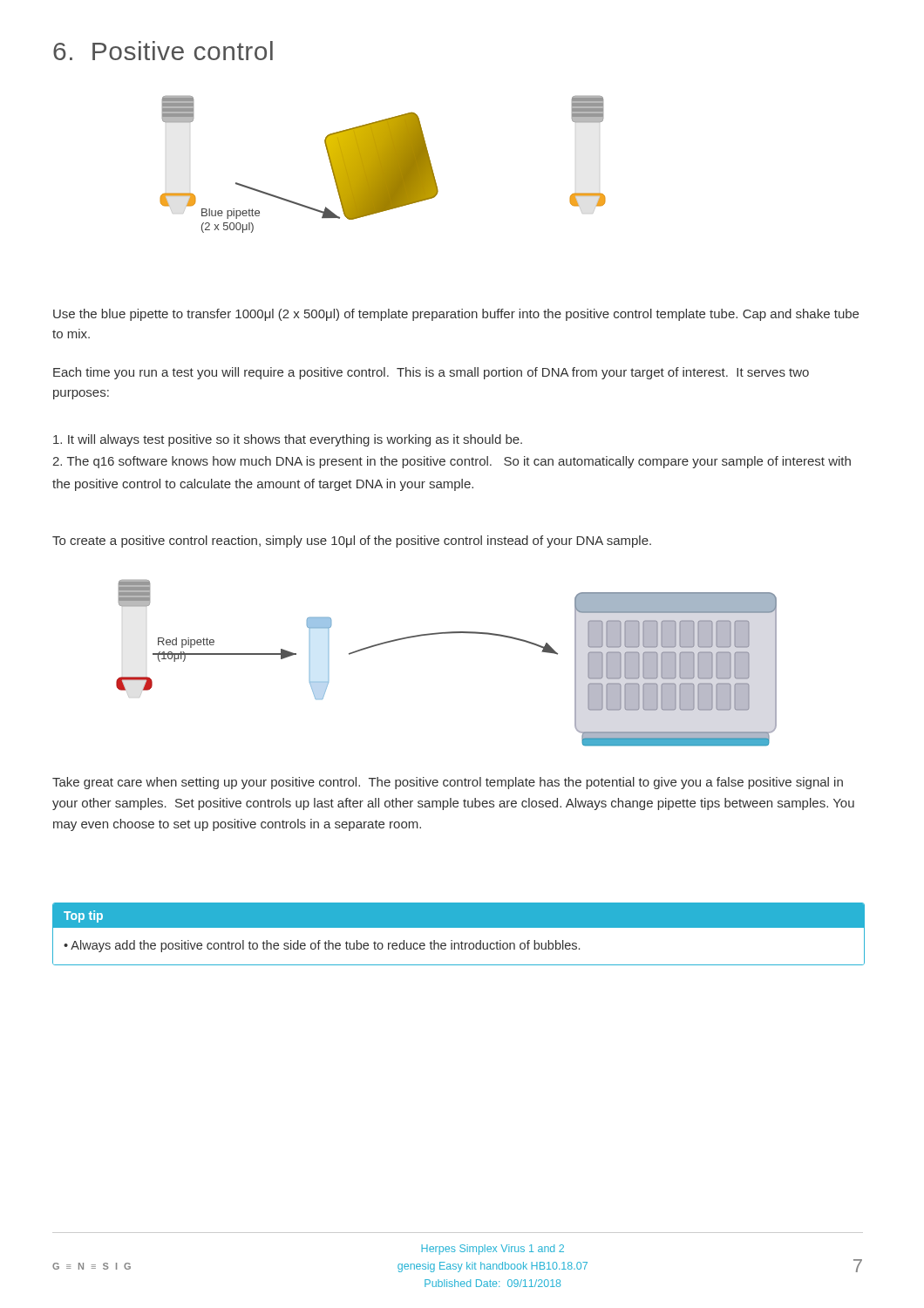Locate the text block starting "Take great care when setting up your"

click(453, 803)
